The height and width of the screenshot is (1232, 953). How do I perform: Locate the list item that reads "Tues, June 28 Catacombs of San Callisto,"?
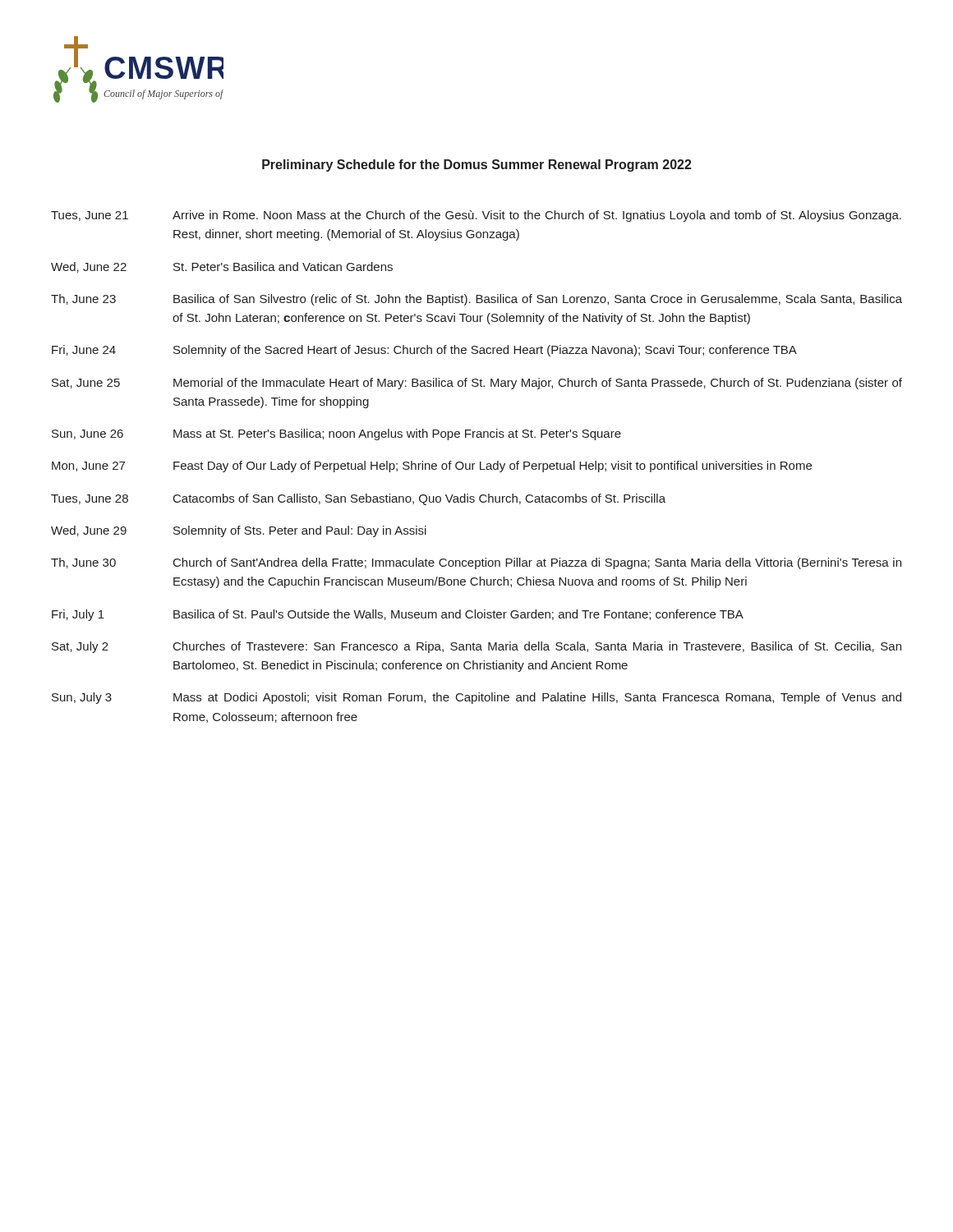[x=476, y=498]
